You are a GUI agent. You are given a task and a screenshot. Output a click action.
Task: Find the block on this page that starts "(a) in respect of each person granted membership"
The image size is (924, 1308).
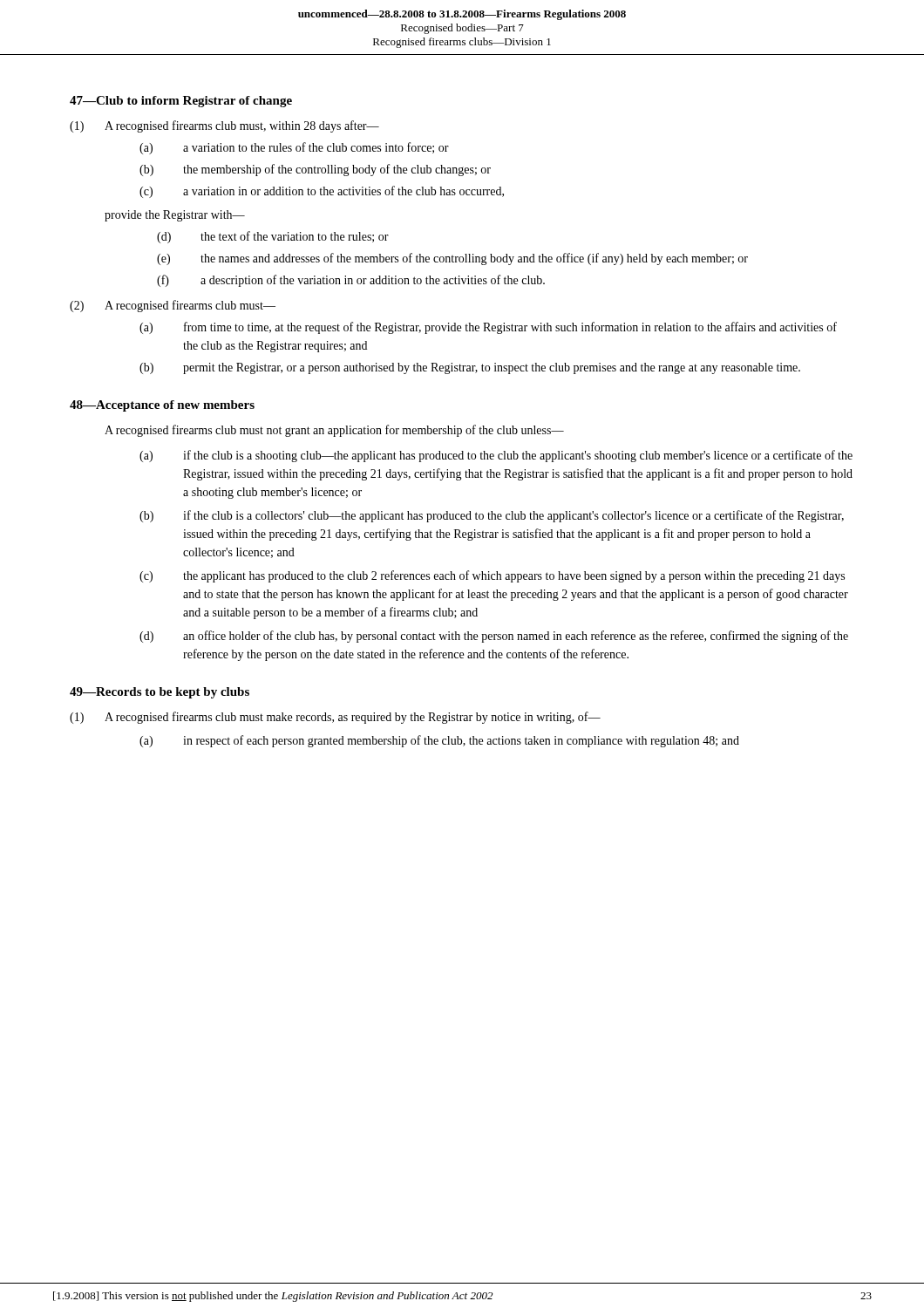488,741
